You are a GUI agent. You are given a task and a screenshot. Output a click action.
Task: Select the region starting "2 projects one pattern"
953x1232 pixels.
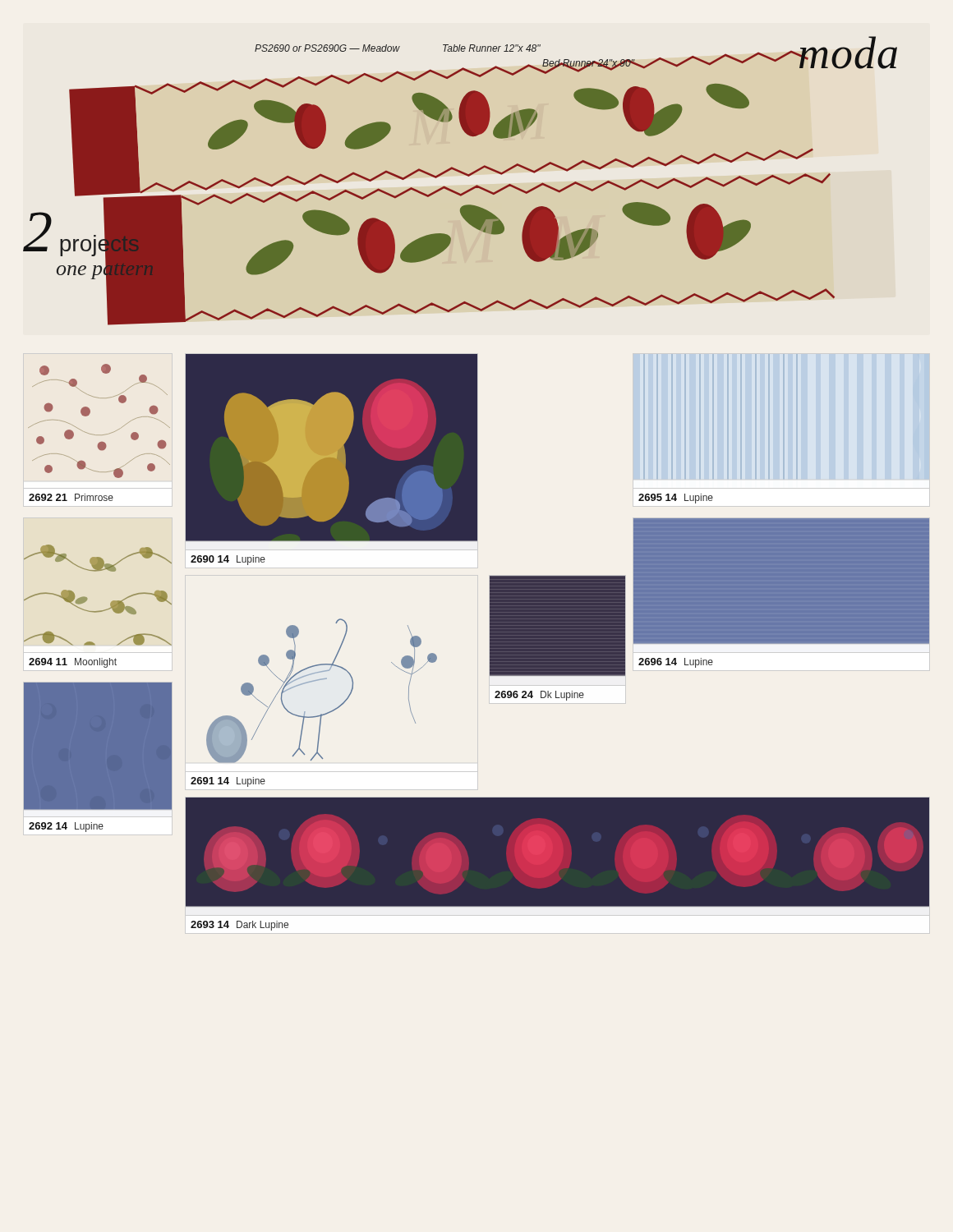point(88,244)
